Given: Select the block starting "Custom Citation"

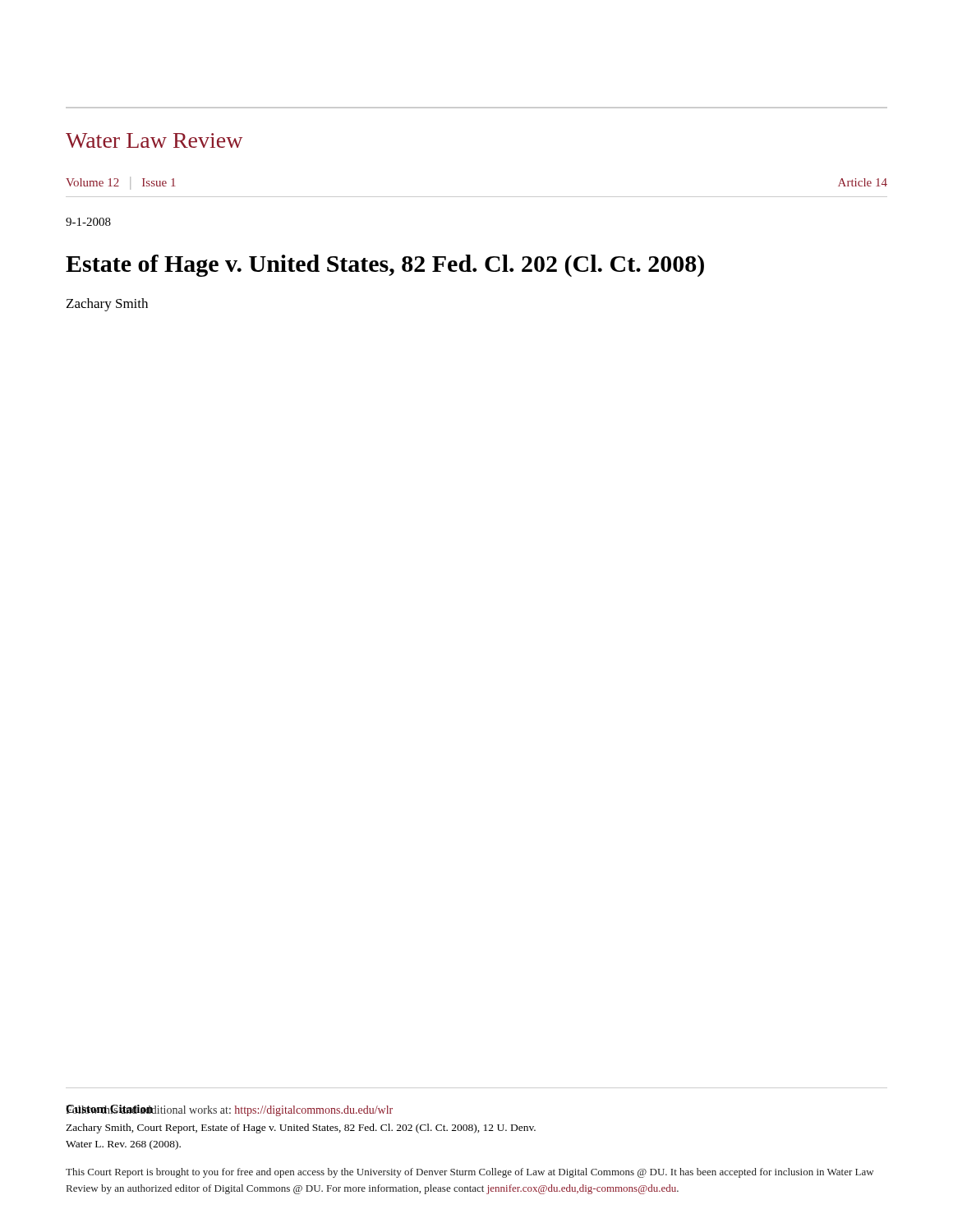Looking at the screenshot, I should click(109, 1109).
